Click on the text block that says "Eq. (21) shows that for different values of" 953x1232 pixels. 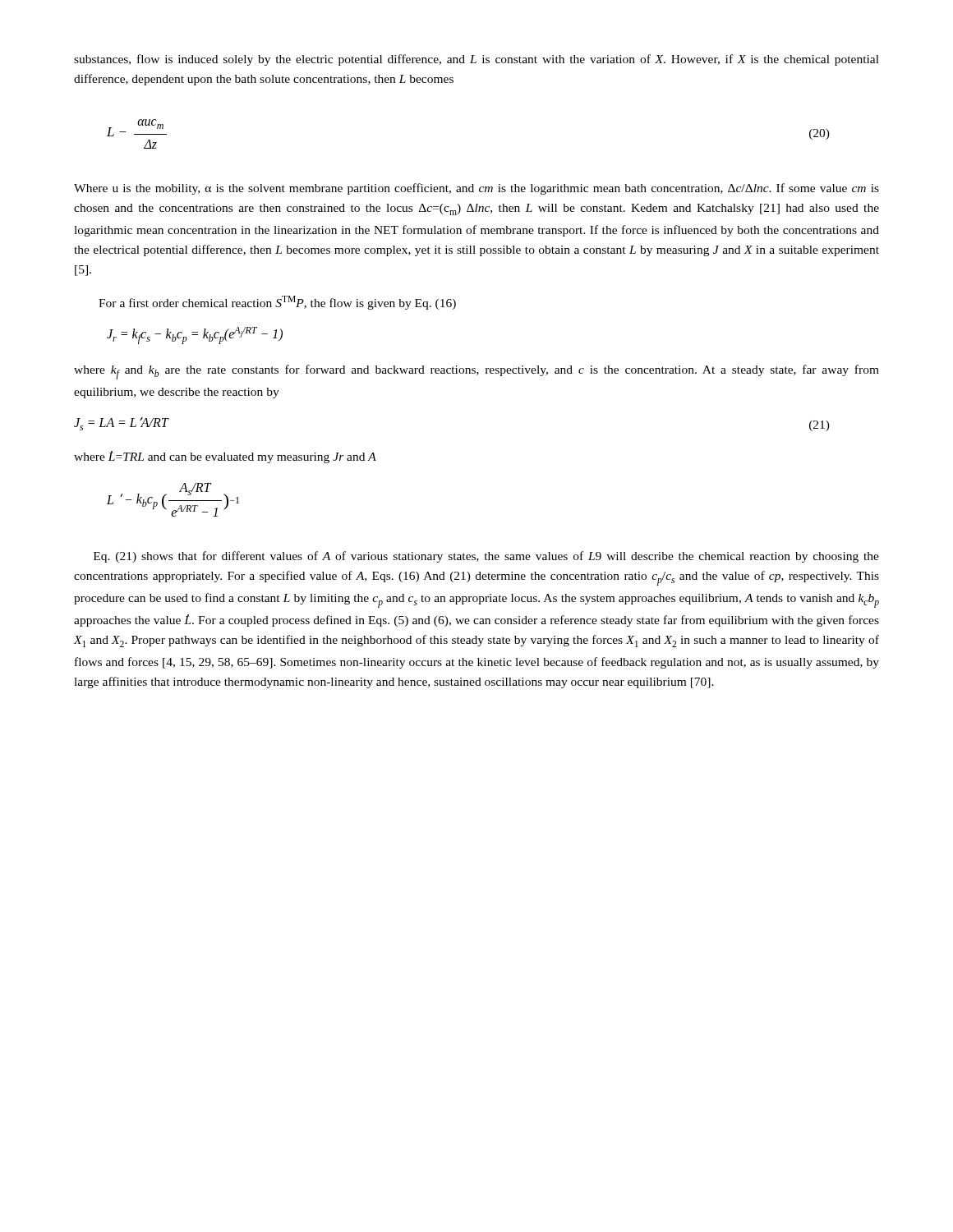pos(476,619)
